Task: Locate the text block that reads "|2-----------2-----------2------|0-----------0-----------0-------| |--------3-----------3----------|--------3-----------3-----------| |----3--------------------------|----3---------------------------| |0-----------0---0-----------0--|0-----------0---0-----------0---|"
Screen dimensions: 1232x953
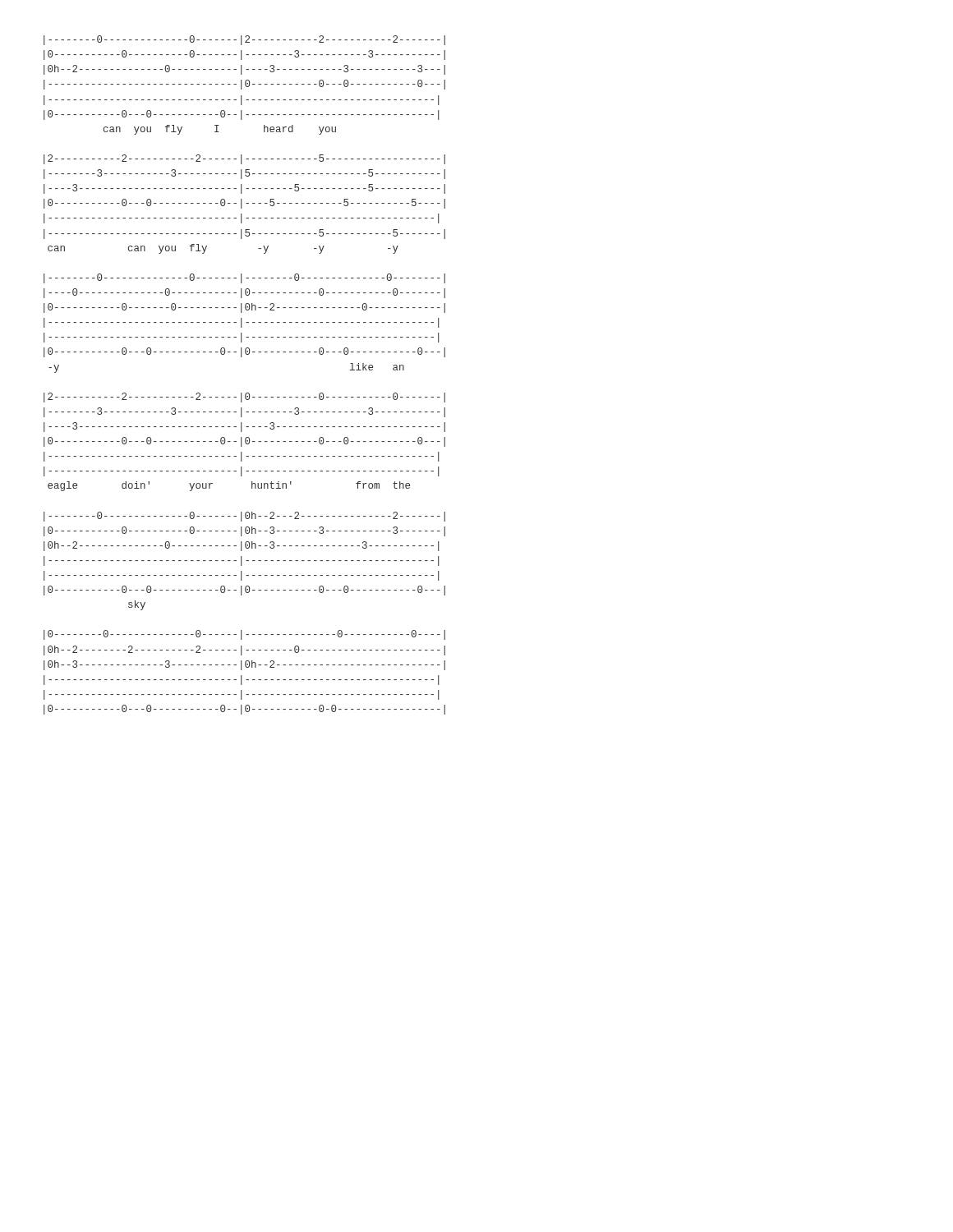Action: (x=244, y=442)
